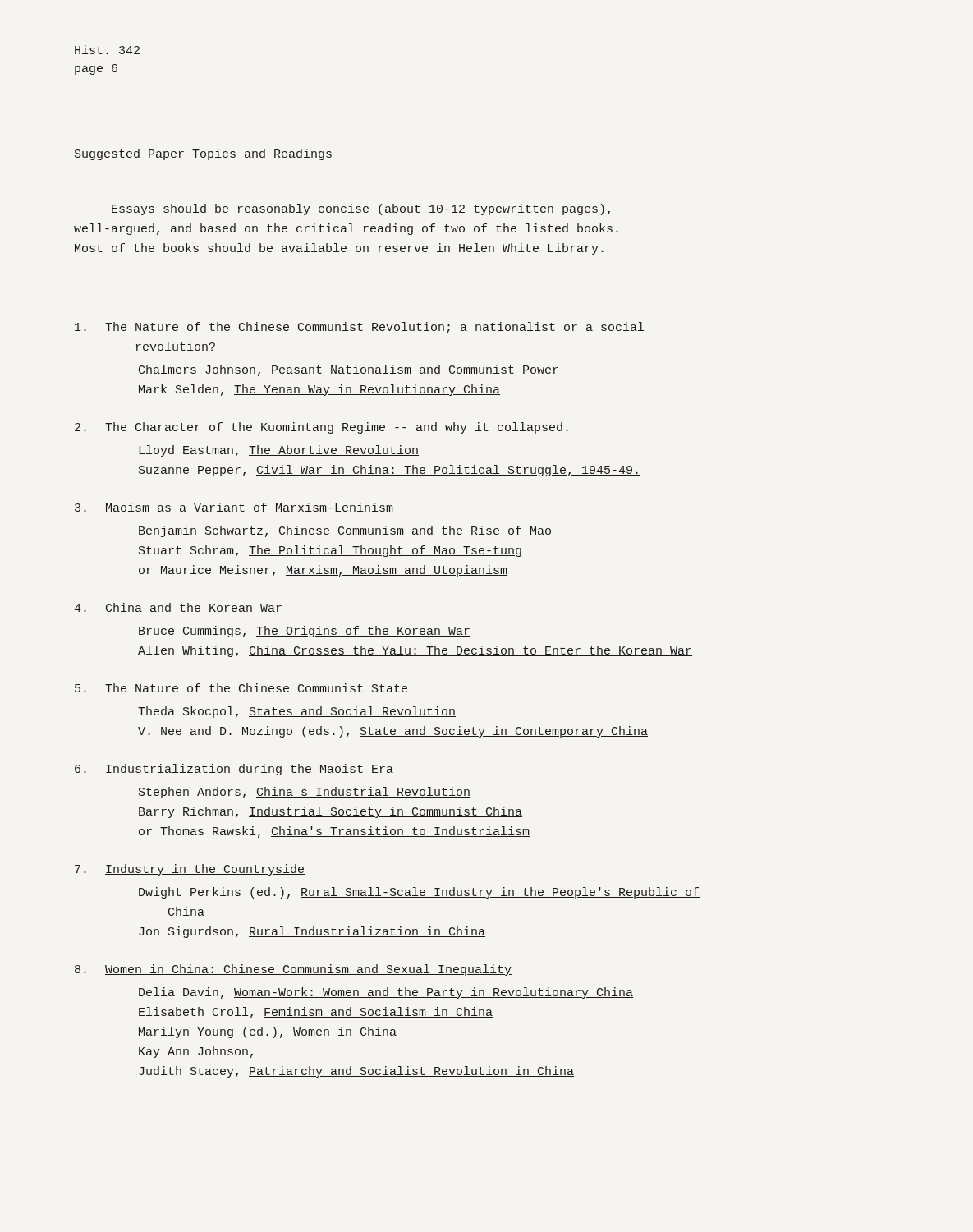Locate the block of text that opens with "6. Industrialization during the Maoist"
Image resolution: width=973 pixels, height=1232 pixels.
point(476,802)
